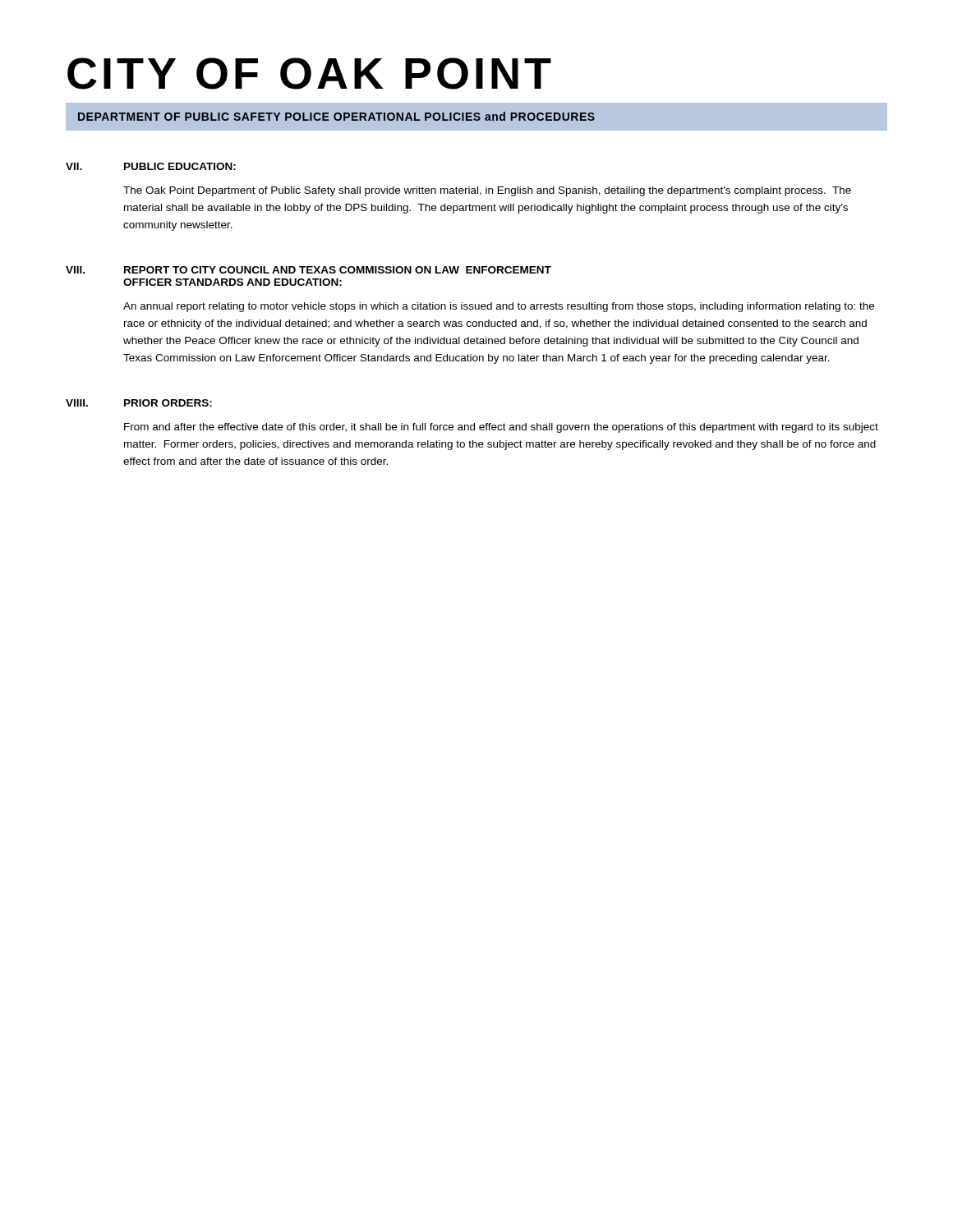Screen dimensions: 1232x953
Task: Navigate to the element starting "DEPARTMENT OF PUBLIC SAFETY POLICE OPERATIONAL POLICIES"
Action: tap(336, 117)
